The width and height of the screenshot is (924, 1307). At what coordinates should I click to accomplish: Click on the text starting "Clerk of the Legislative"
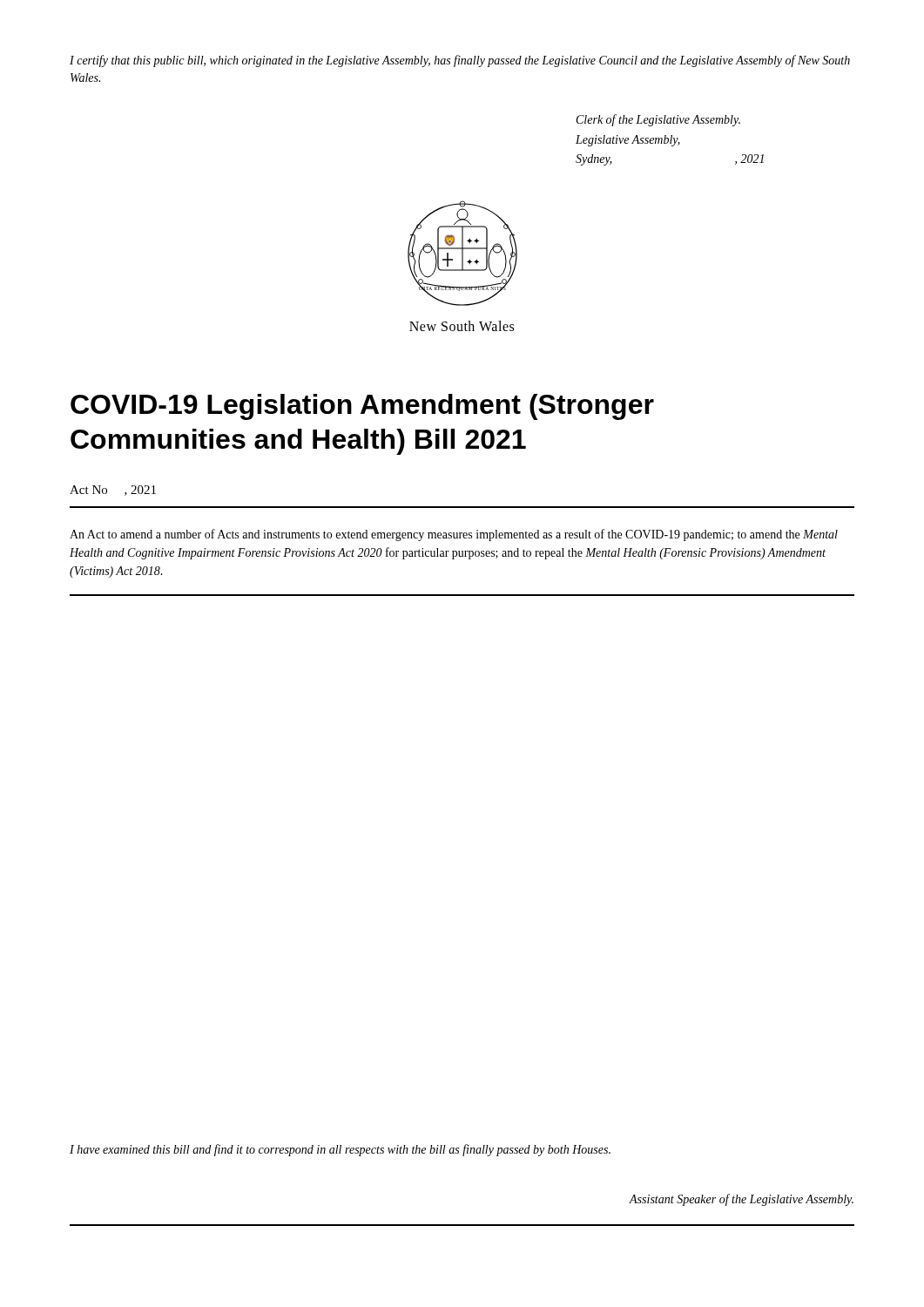[x=658, y=120]
